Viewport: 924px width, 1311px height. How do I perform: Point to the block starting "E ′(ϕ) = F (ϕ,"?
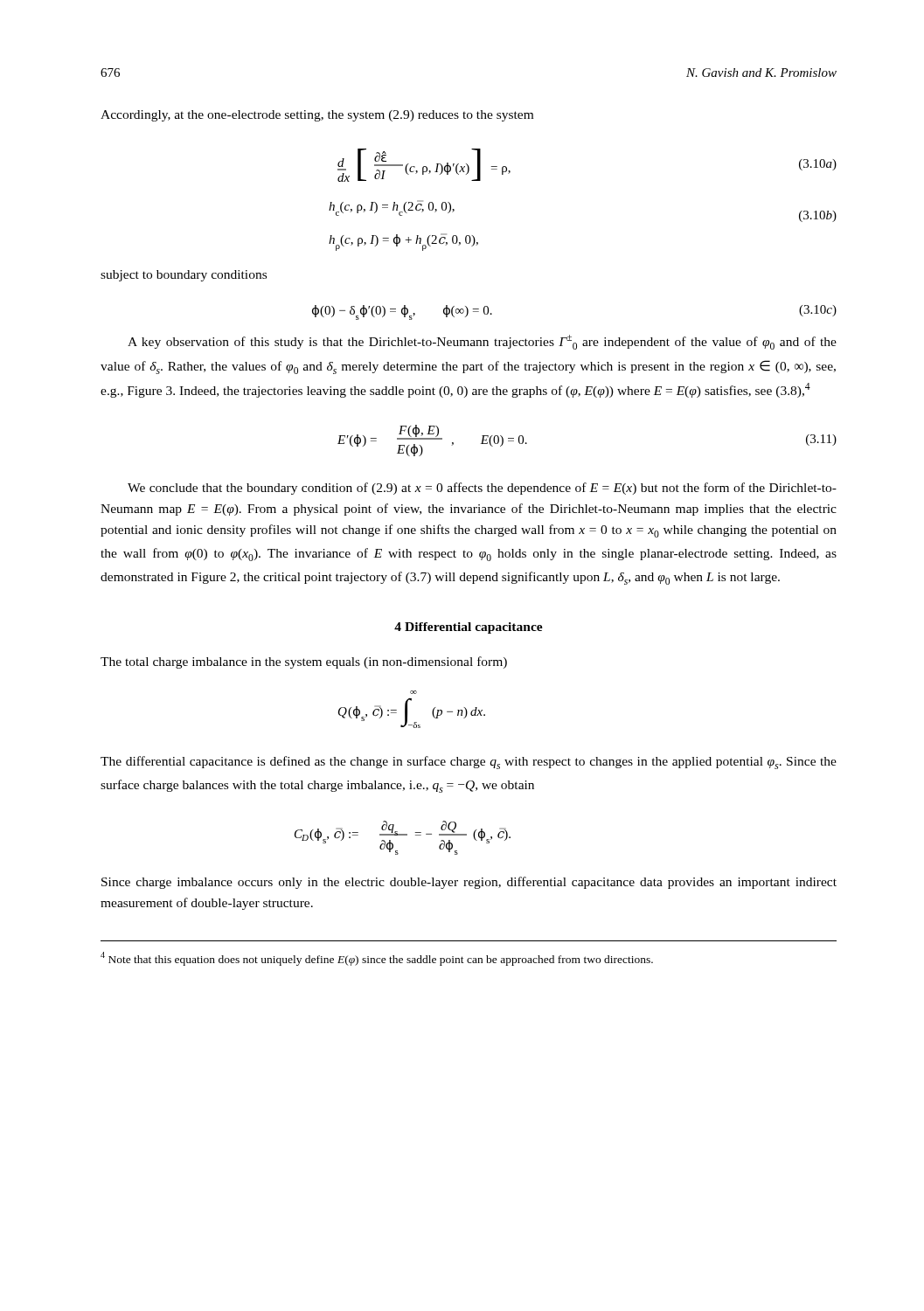(x=419, y=439)
